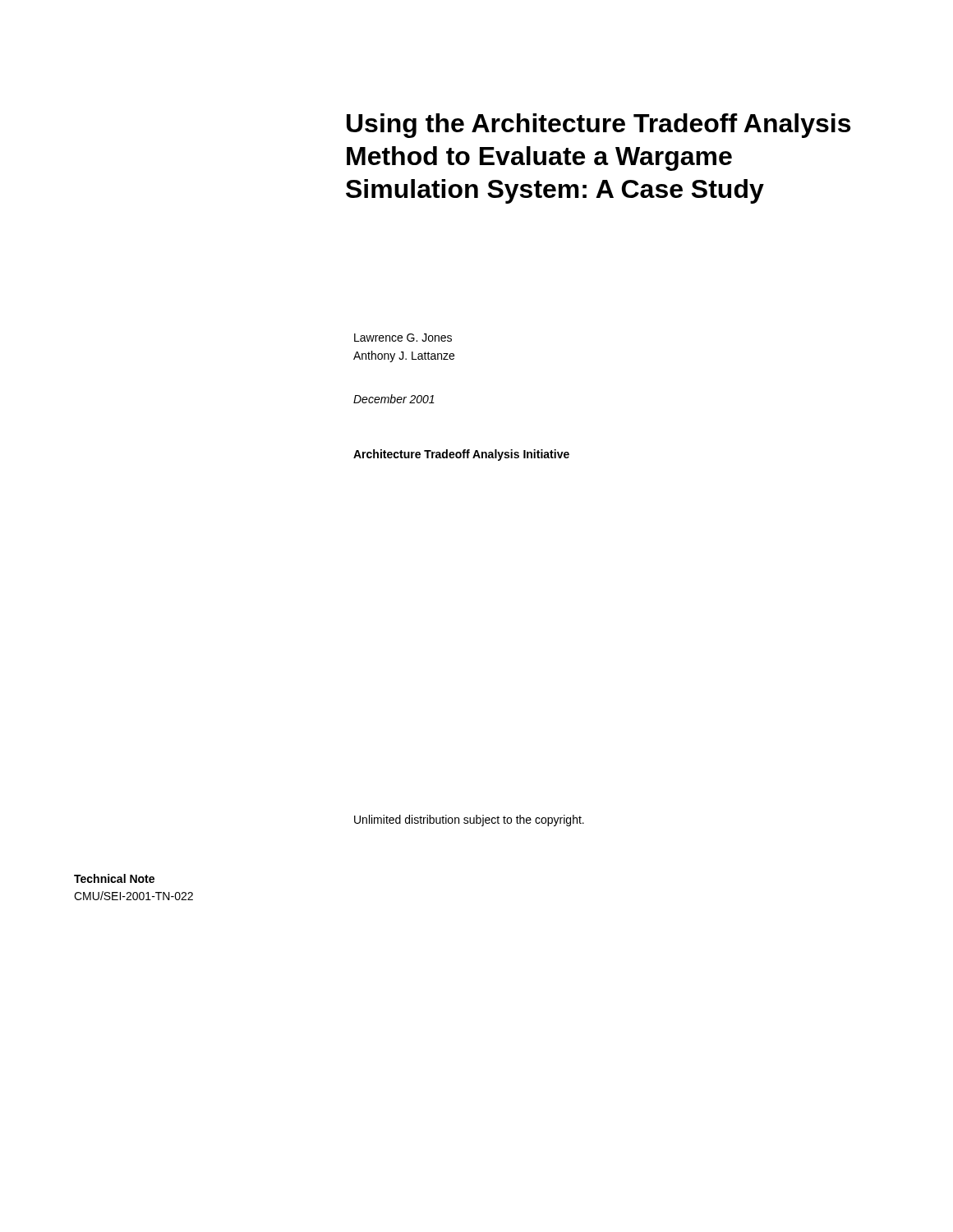
Task: Where is the title that starts "Using the Architecture Tradeoff Analysis Method"?
Action: click(x=608, y=156)
